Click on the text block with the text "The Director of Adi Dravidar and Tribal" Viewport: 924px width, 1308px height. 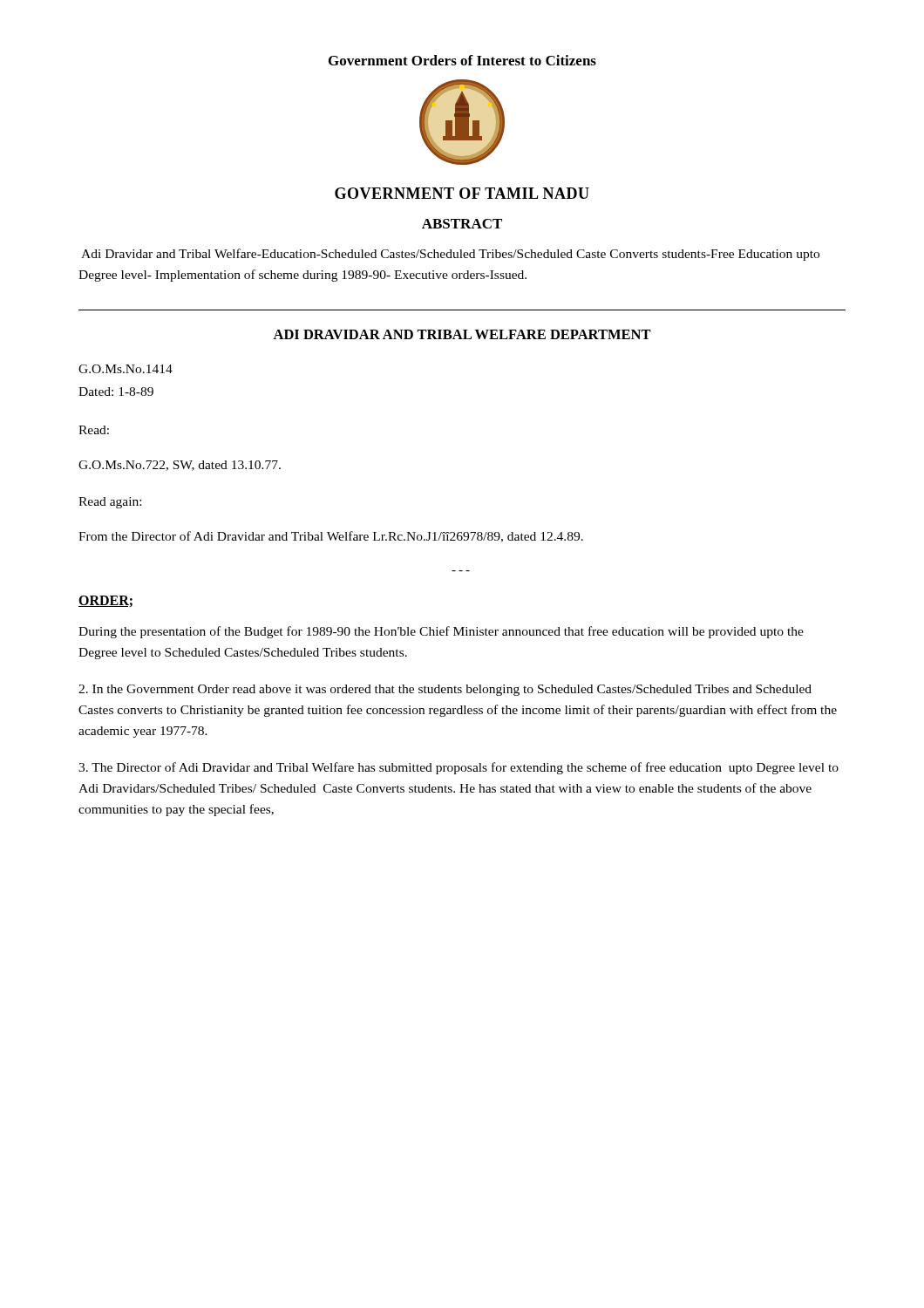458,788
